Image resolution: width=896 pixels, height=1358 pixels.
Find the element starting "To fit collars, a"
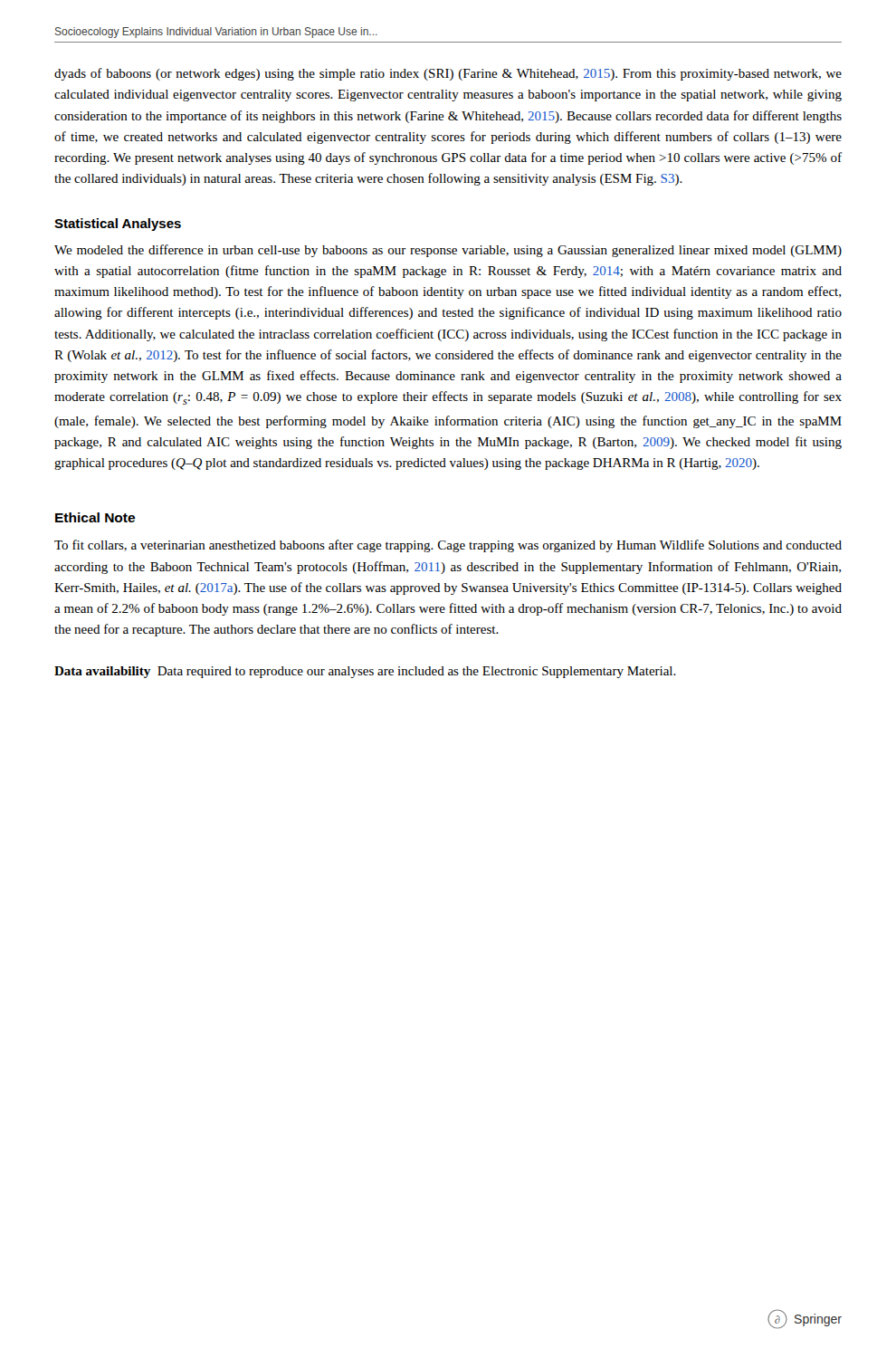point(448,587)
